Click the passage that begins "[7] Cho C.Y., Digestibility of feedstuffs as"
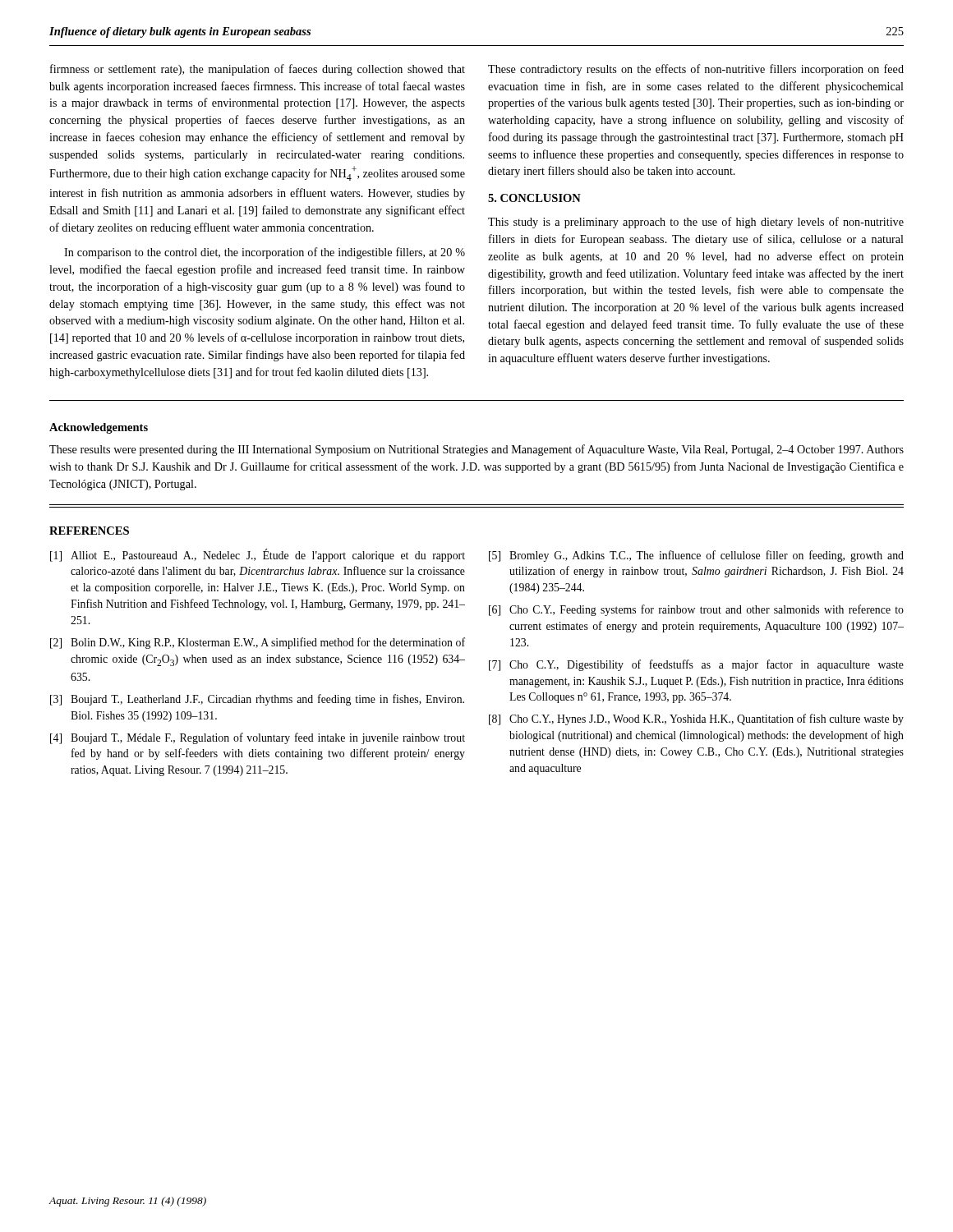This screenshot has height=1232, width=953. (x=696, y=681)
